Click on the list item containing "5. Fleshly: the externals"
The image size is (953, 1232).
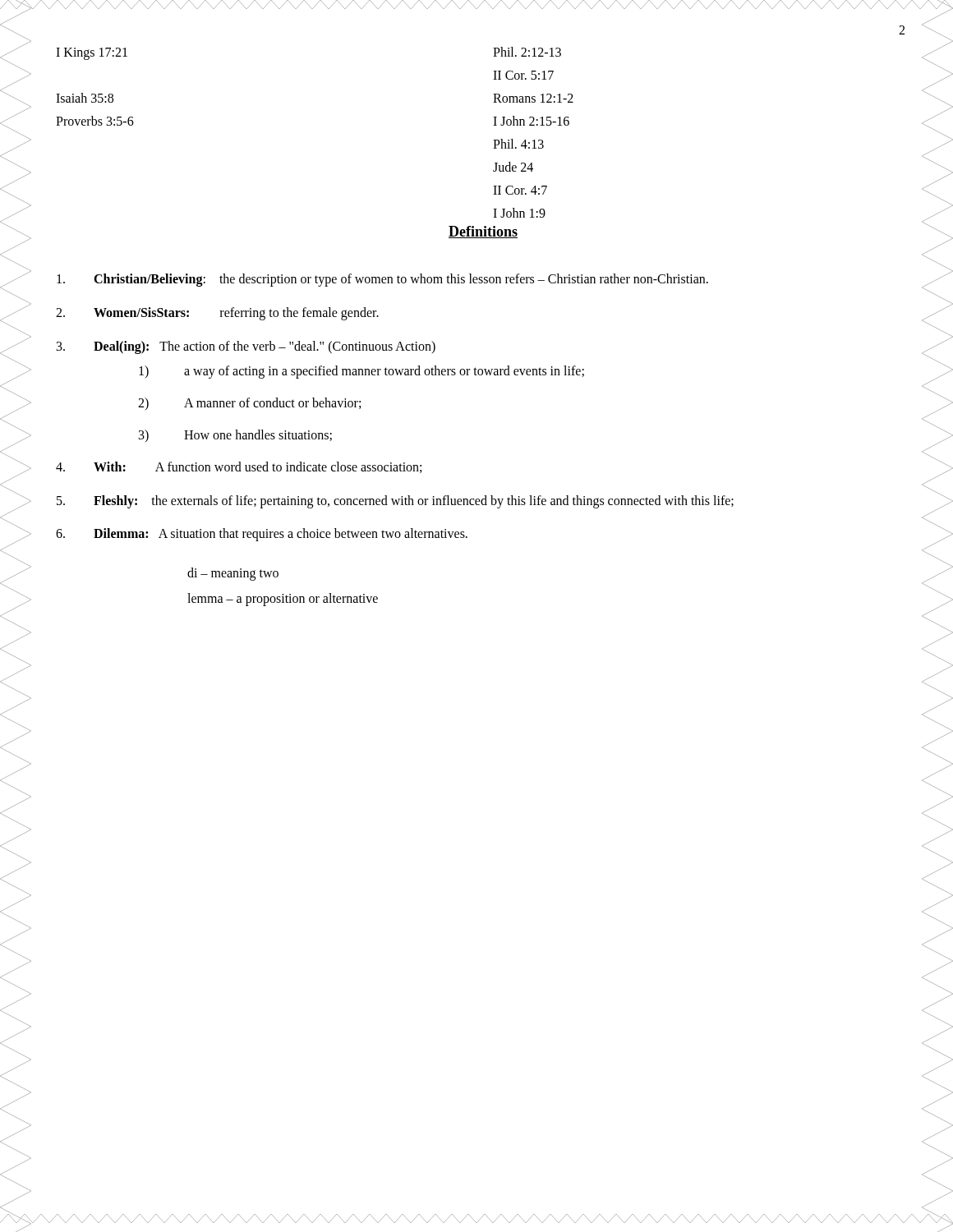tap(482, 501)
